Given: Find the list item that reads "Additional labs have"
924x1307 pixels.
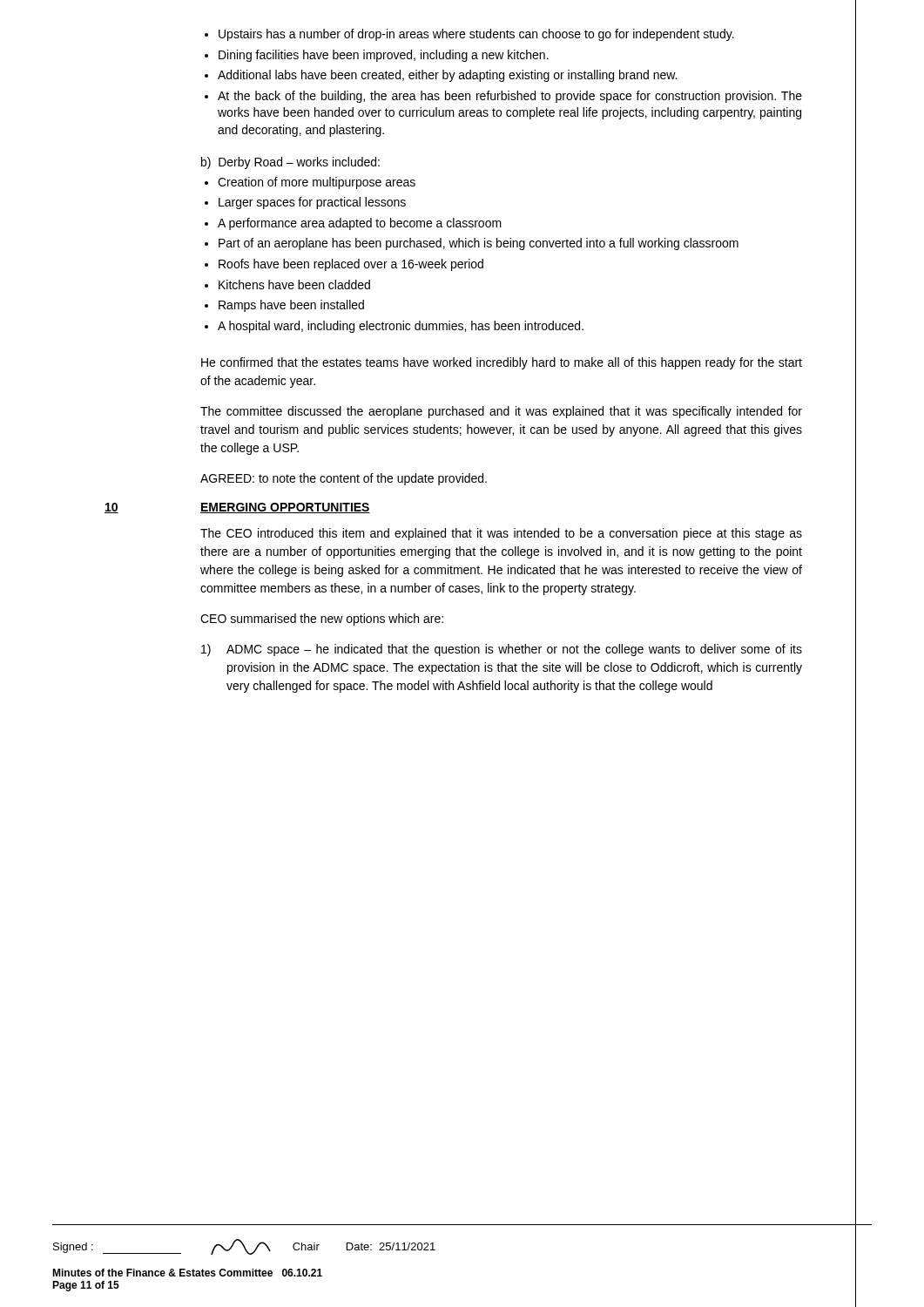Looking at the screenshot, I should 510,76.
